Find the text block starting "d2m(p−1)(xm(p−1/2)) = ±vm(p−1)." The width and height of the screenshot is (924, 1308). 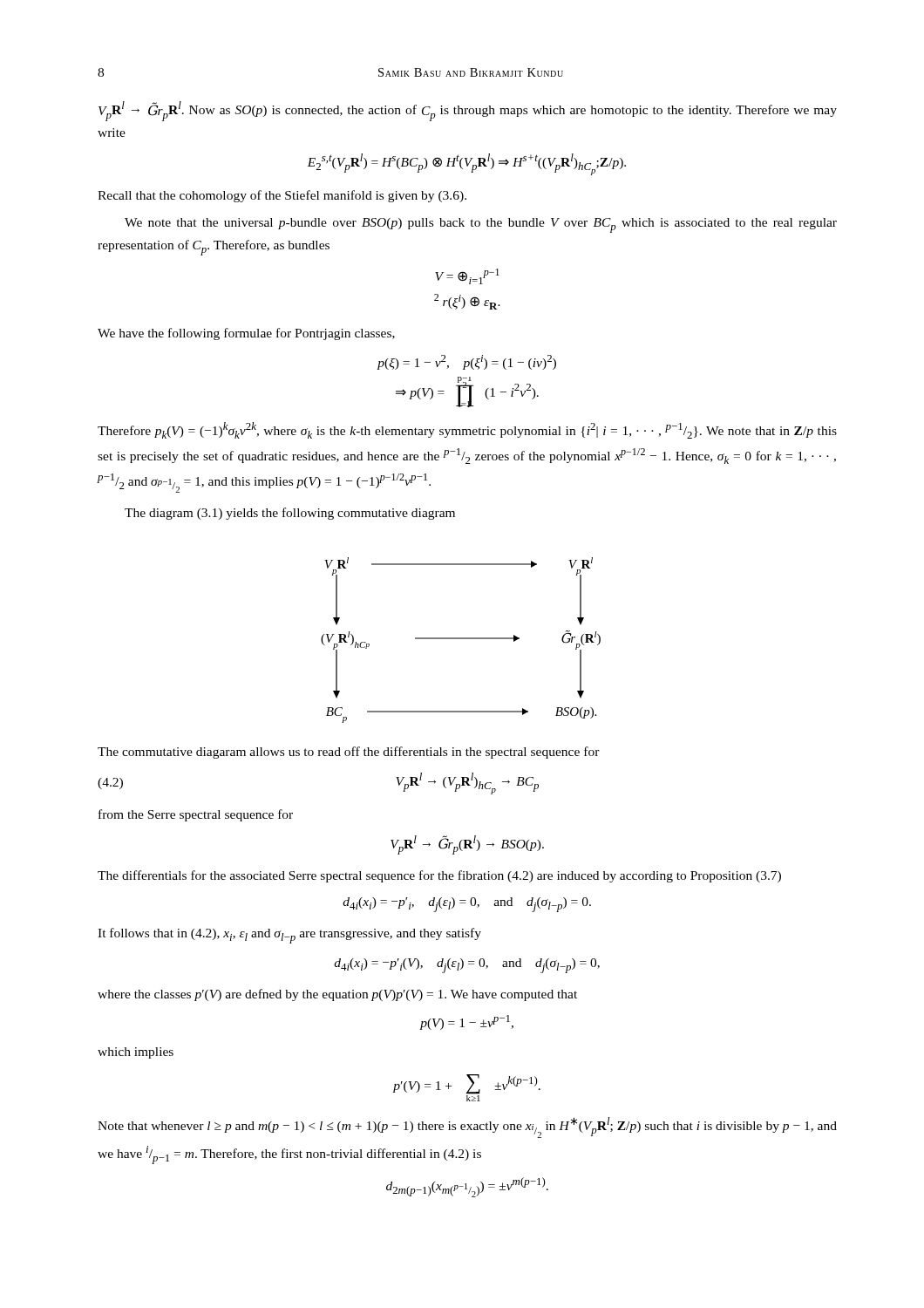click(467, 1186)
